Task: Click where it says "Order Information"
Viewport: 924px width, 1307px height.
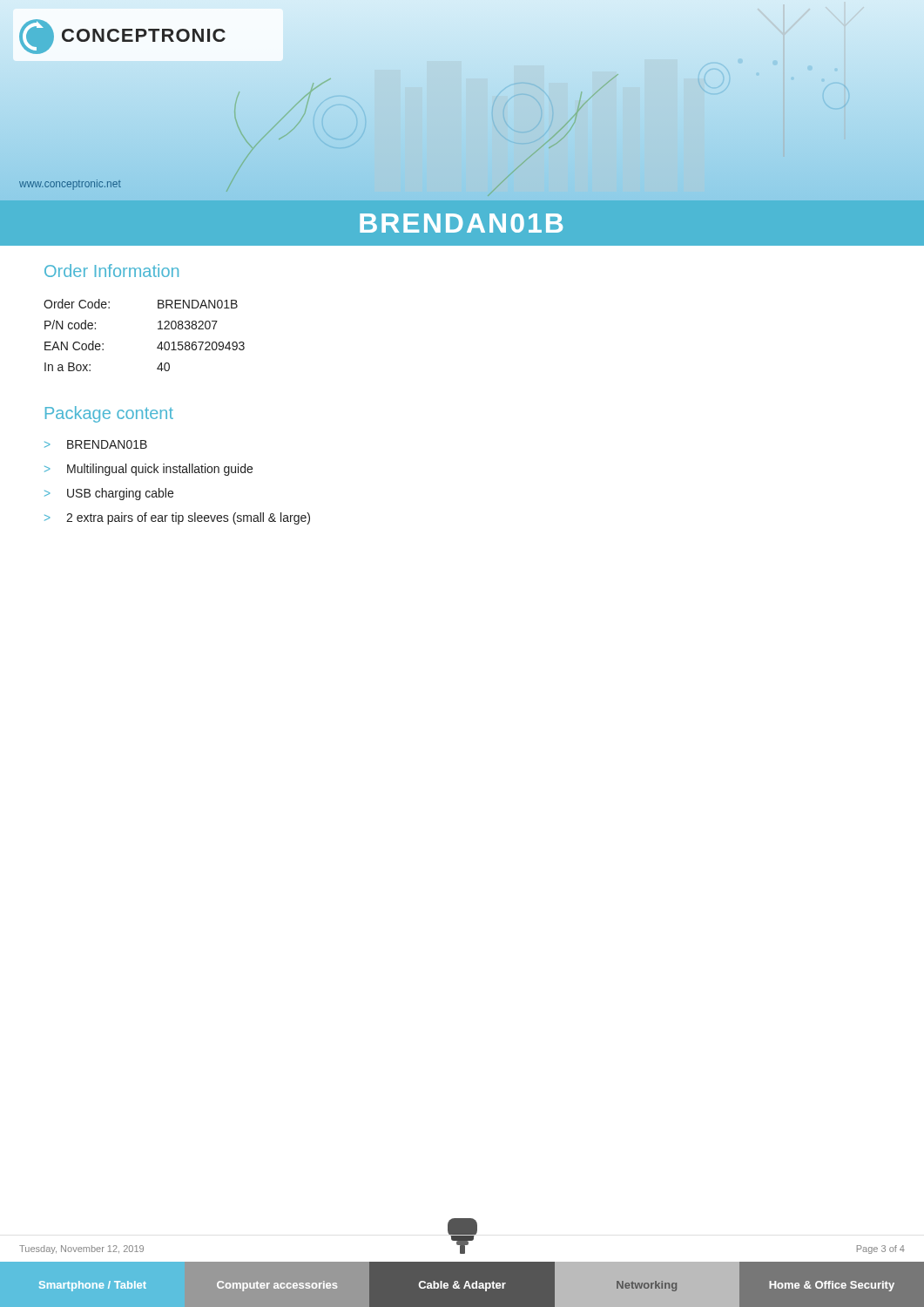Action: (112, 271)
